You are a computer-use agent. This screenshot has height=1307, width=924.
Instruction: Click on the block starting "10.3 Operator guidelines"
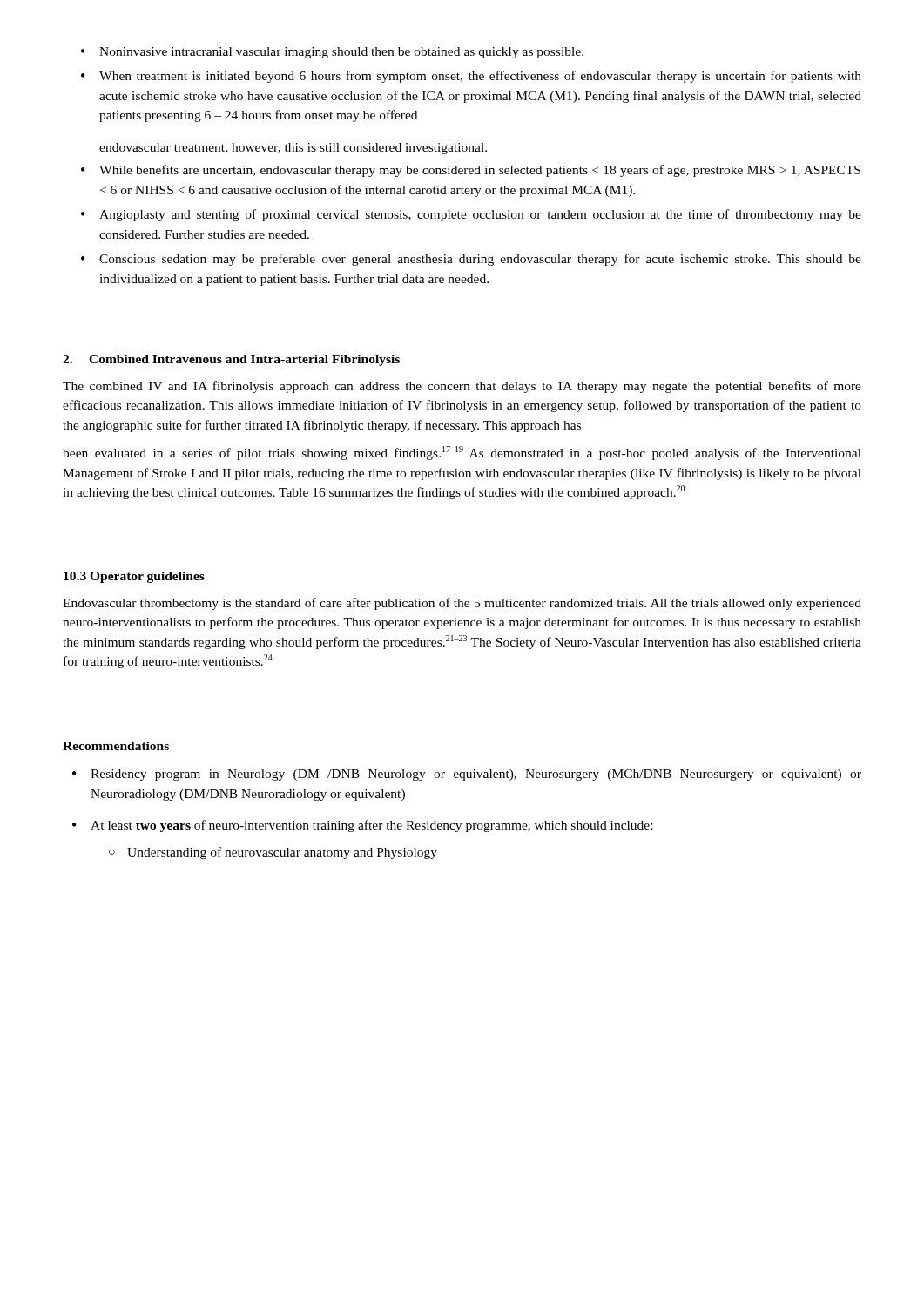[134, 576]
